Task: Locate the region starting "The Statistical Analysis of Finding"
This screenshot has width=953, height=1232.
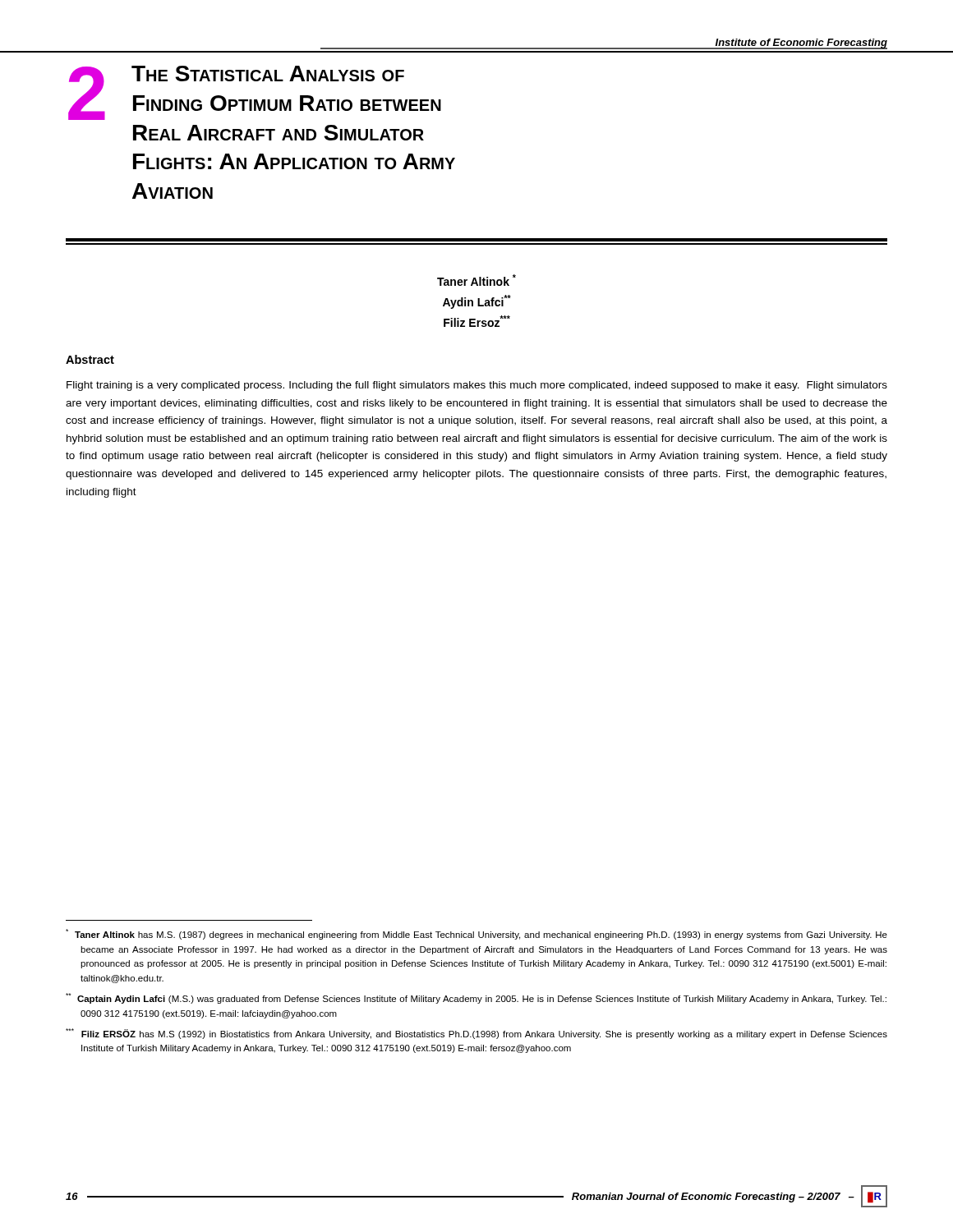Action: click(x=268, y=74)
